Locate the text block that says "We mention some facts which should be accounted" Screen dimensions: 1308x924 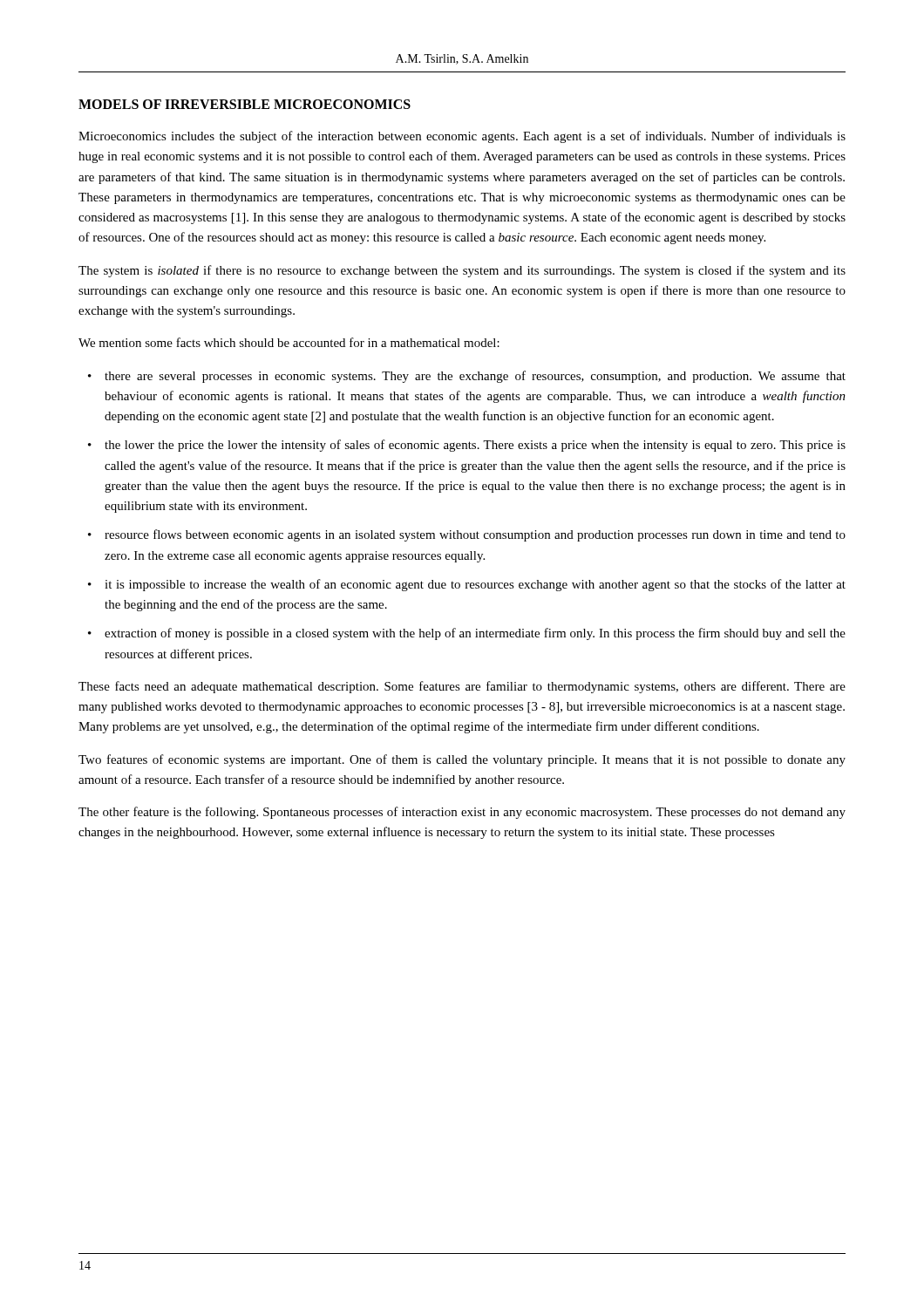[x=289, y=343]
